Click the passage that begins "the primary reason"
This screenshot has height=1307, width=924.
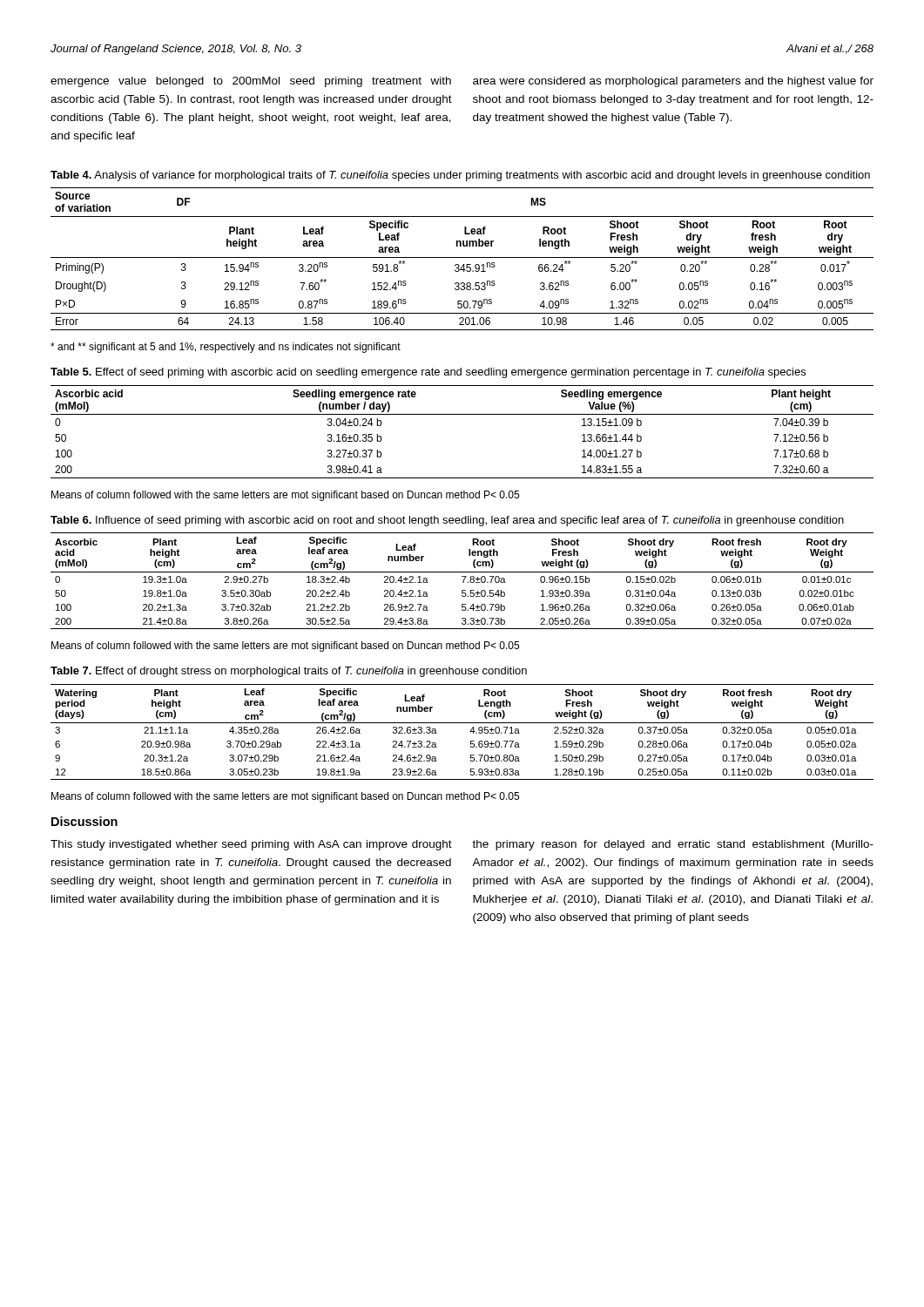673,882
